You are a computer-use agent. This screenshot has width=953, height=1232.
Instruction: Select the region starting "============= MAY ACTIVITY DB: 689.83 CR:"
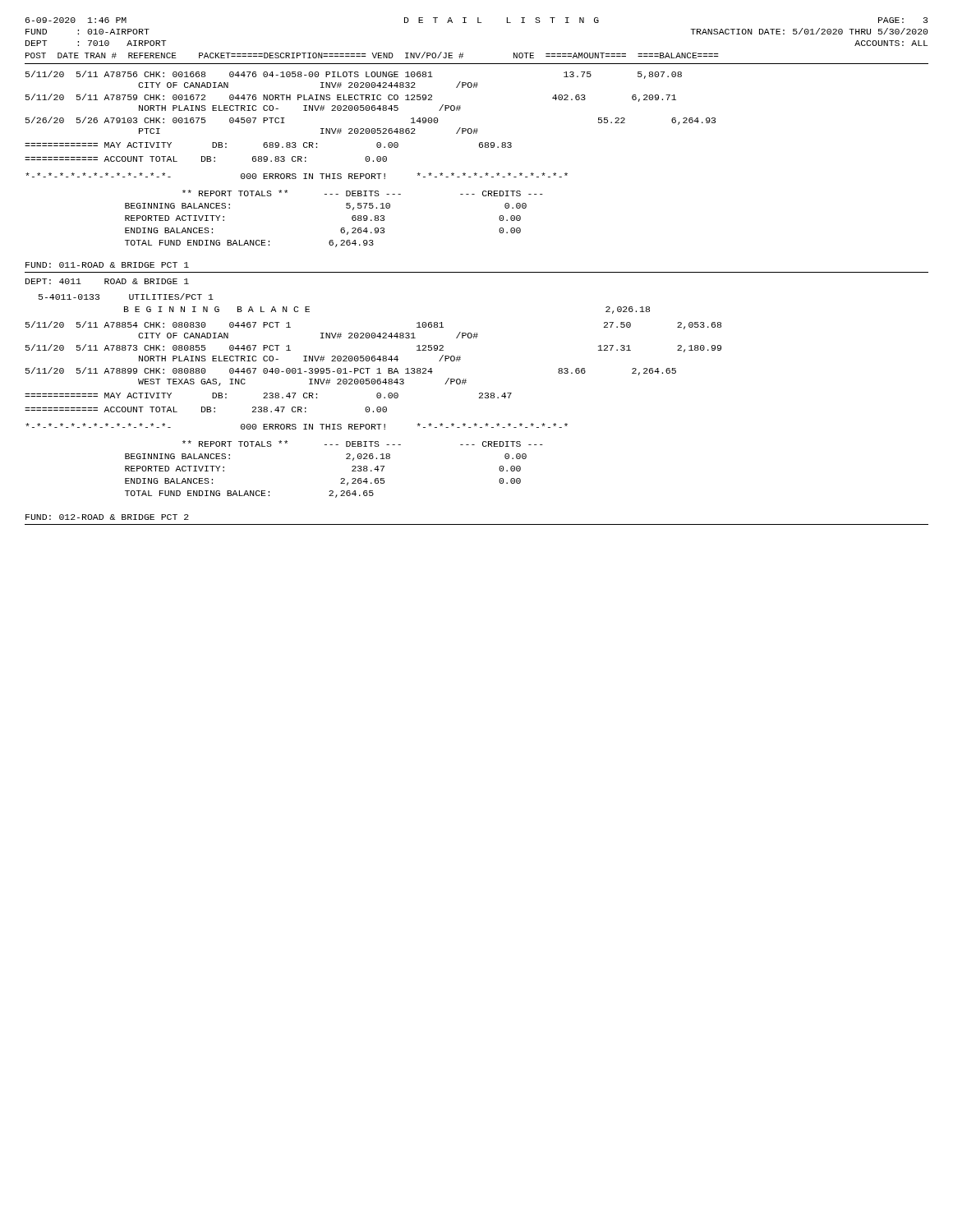click(476, 145)
